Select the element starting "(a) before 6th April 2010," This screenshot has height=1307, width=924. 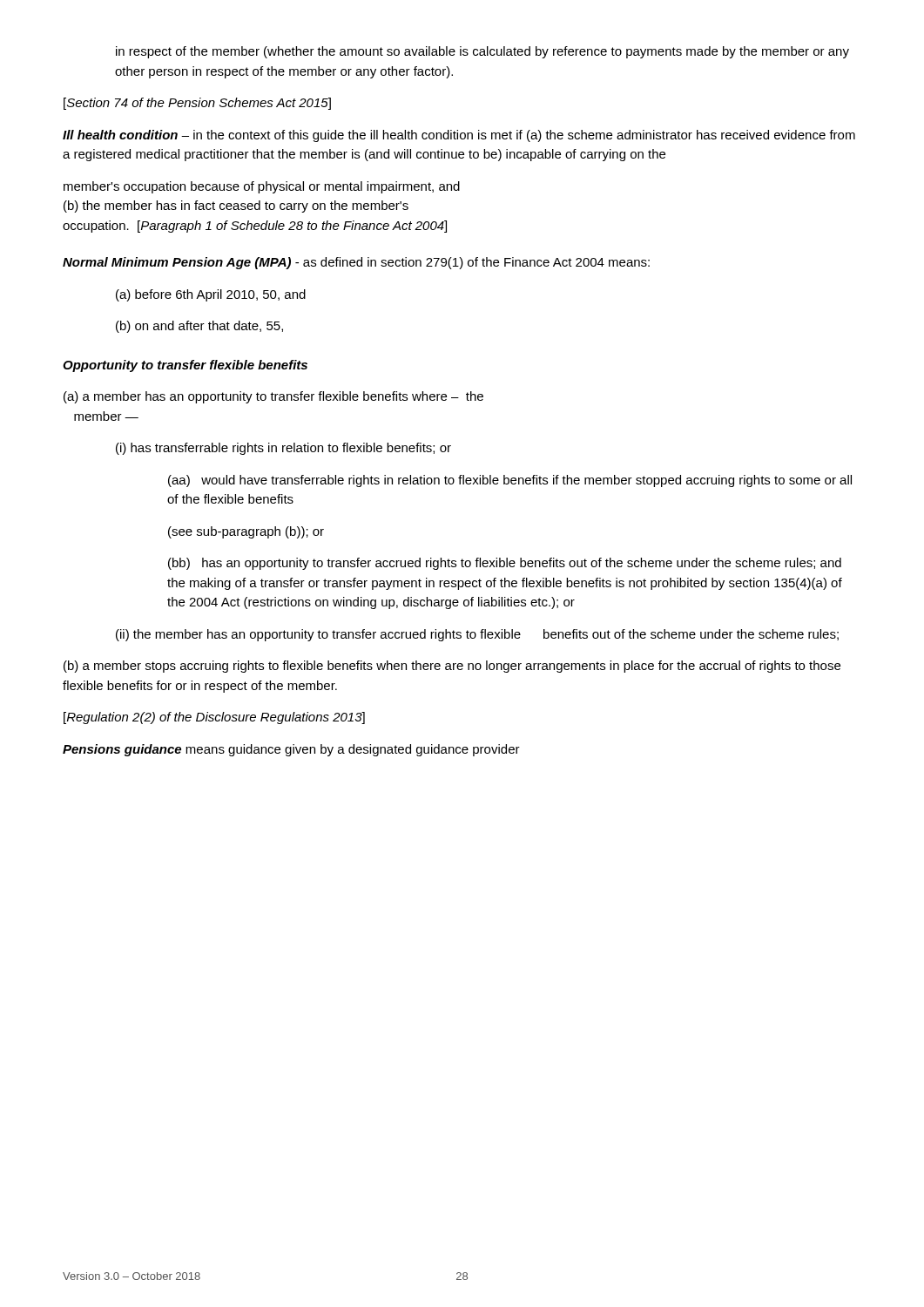(x=210, y=294)
